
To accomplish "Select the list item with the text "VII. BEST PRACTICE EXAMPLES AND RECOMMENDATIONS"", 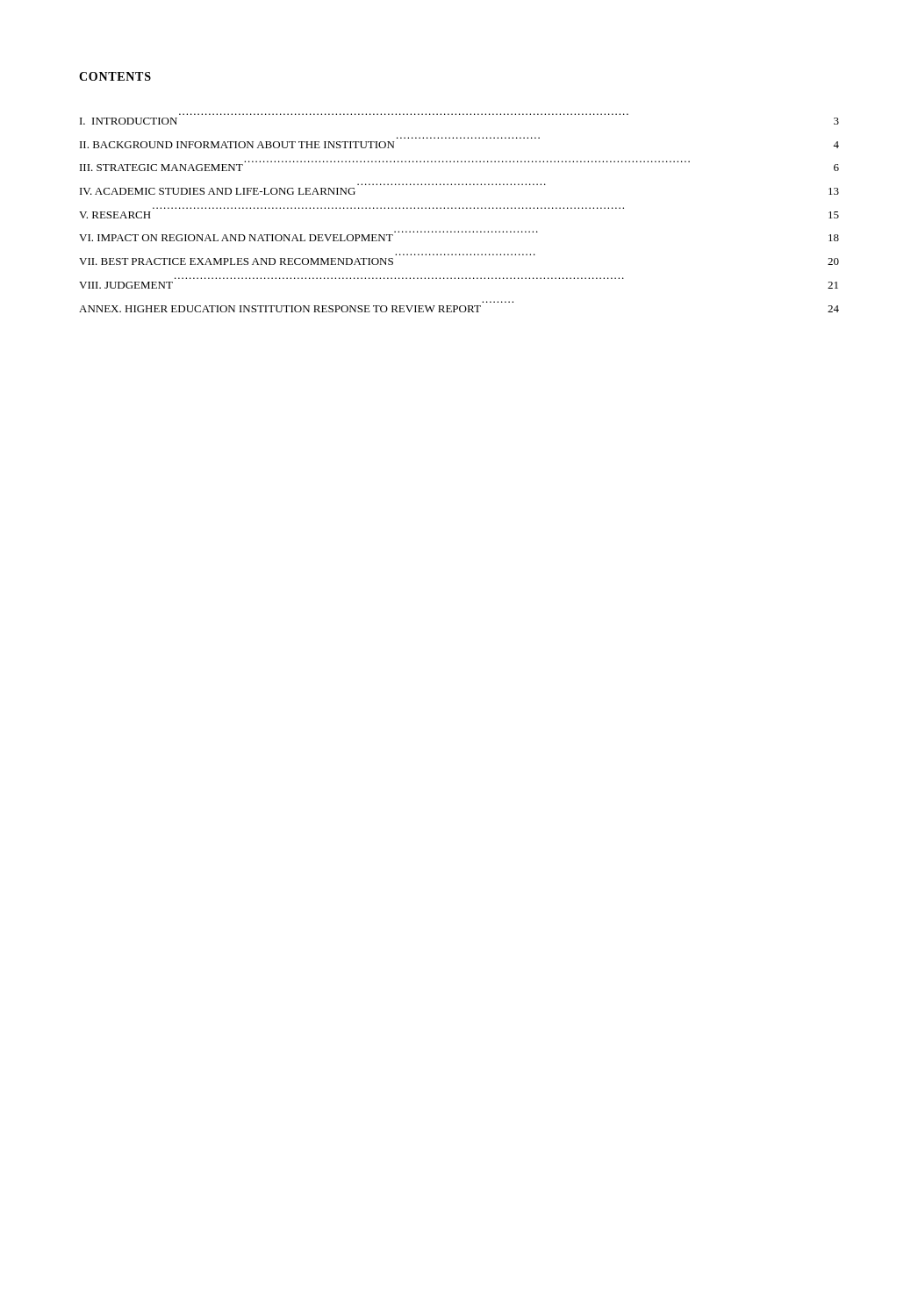I will [x=459, y=262].
